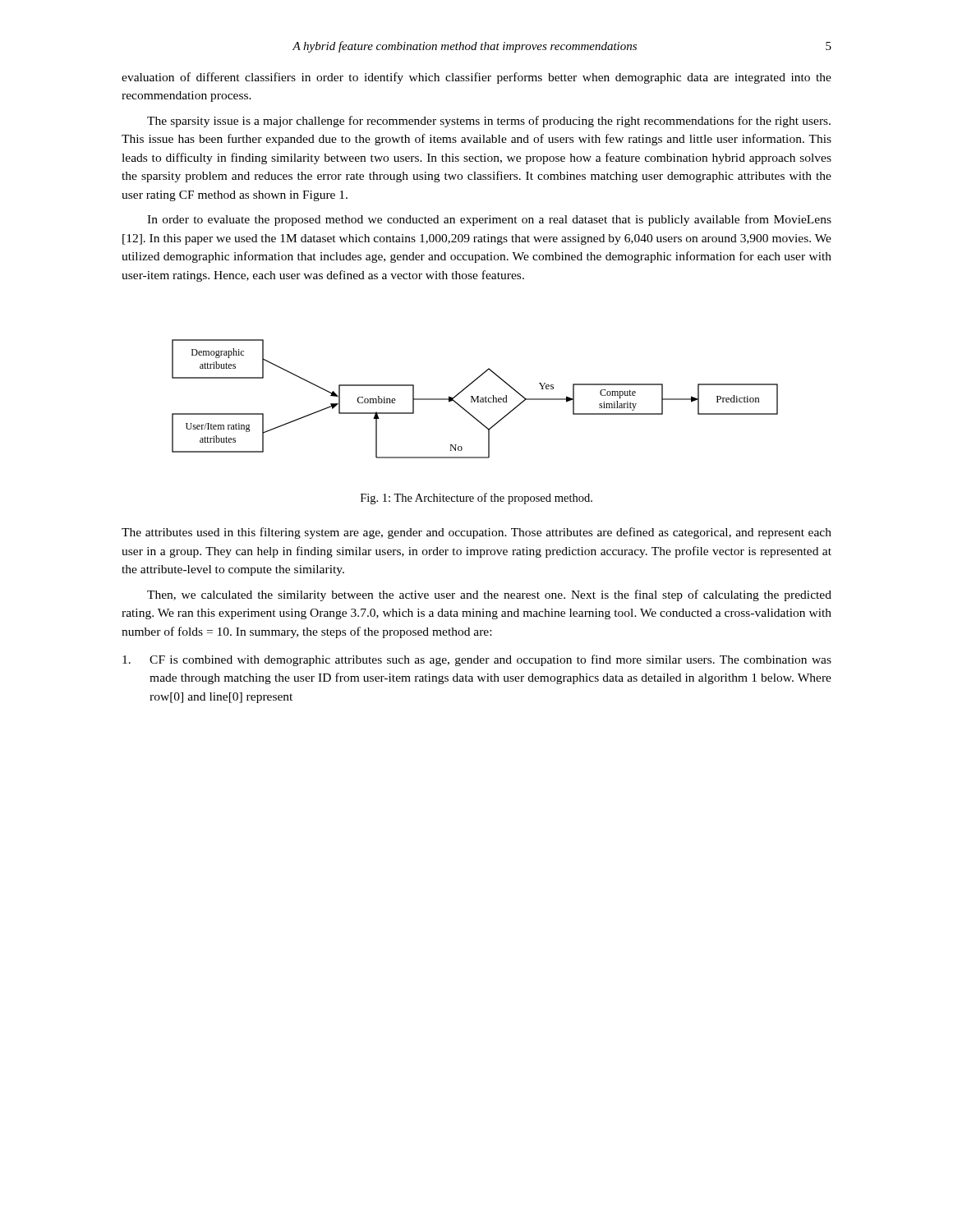Locate the block starting "CF is combined with"

tap(476, 678)
